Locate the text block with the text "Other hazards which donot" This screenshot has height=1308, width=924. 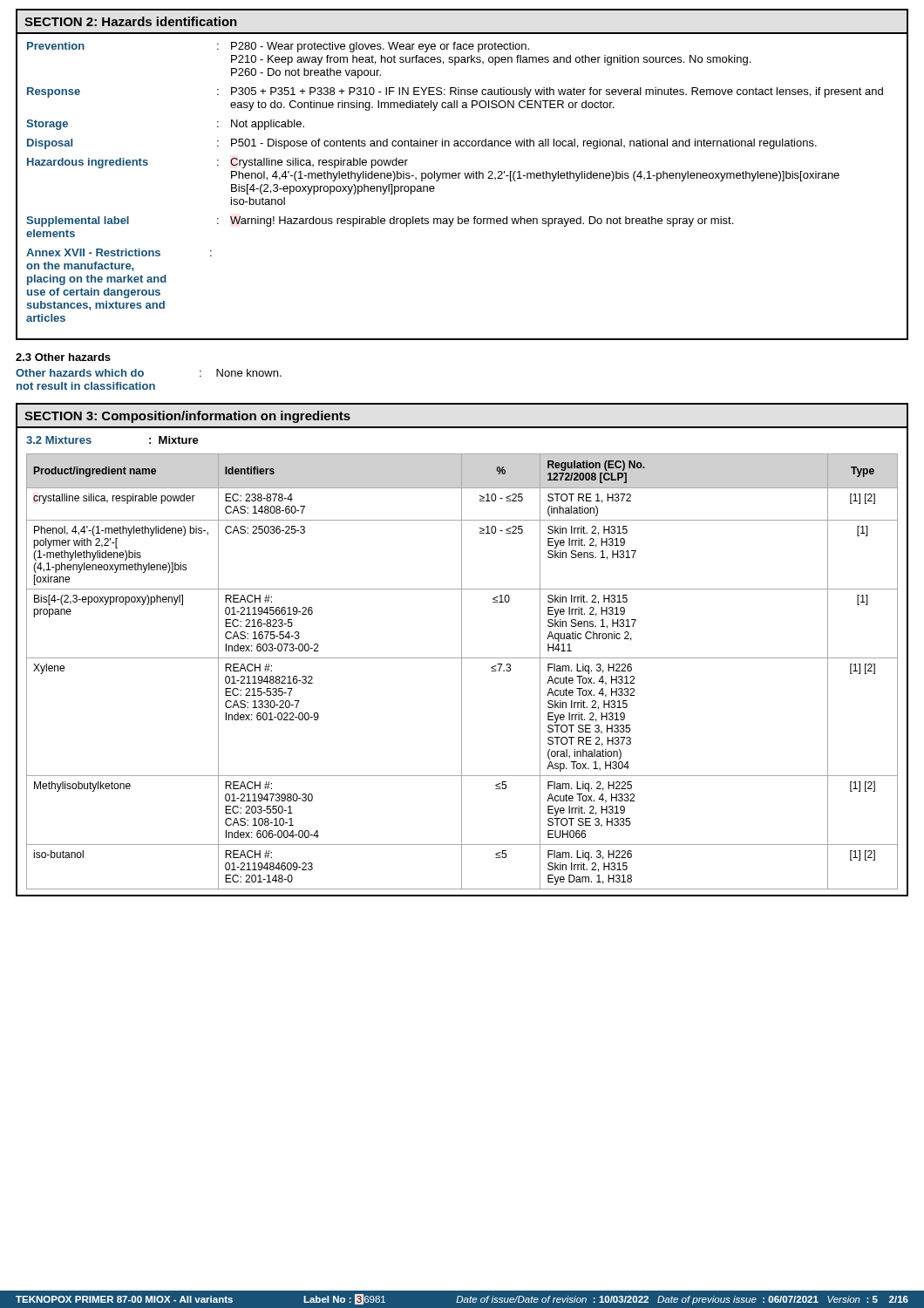[x=149, y=379]
